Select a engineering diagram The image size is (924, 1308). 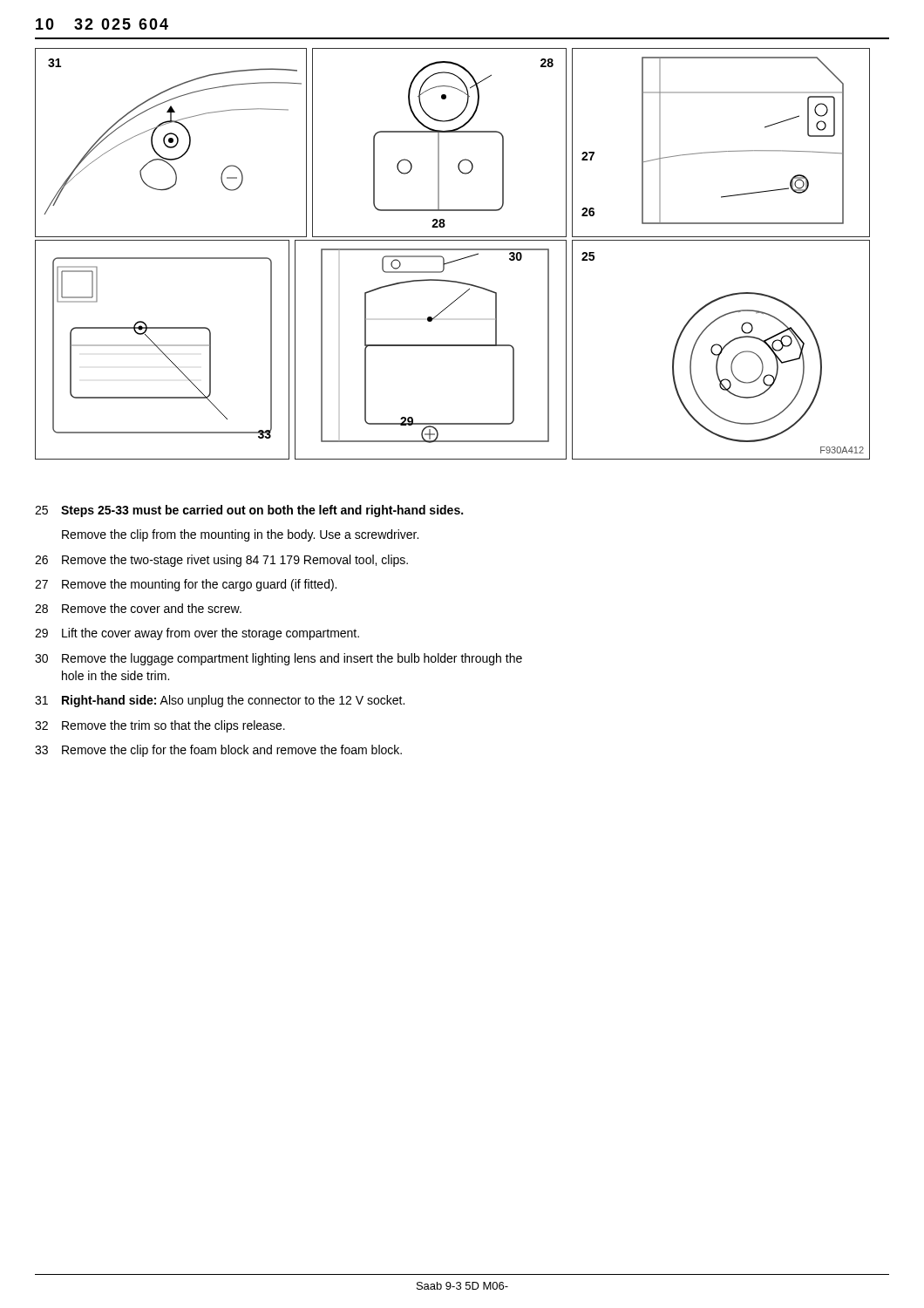pos(462,266)
